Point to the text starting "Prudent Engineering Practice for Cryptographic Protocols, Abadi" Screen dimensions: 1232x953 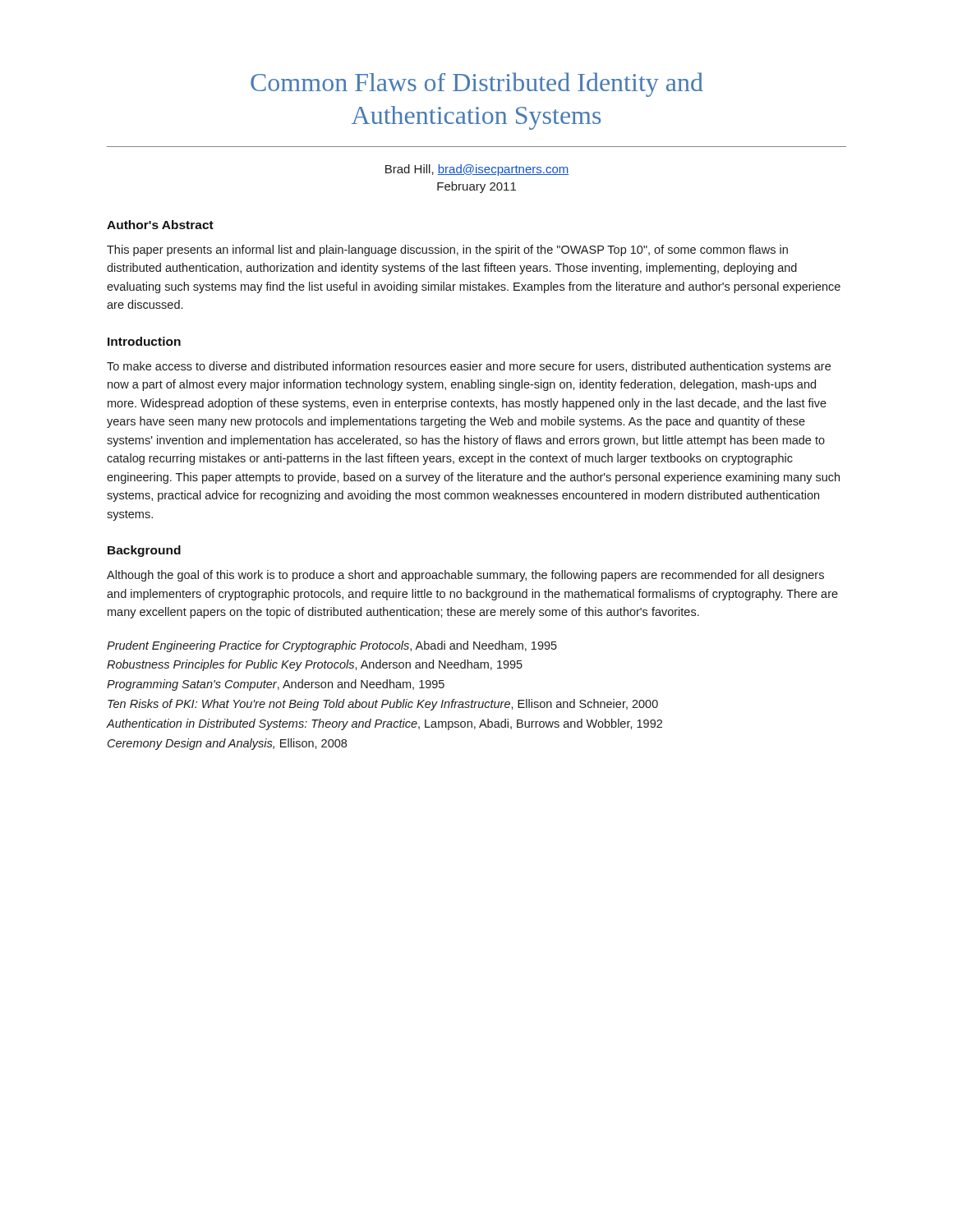[x=332, y=645]
